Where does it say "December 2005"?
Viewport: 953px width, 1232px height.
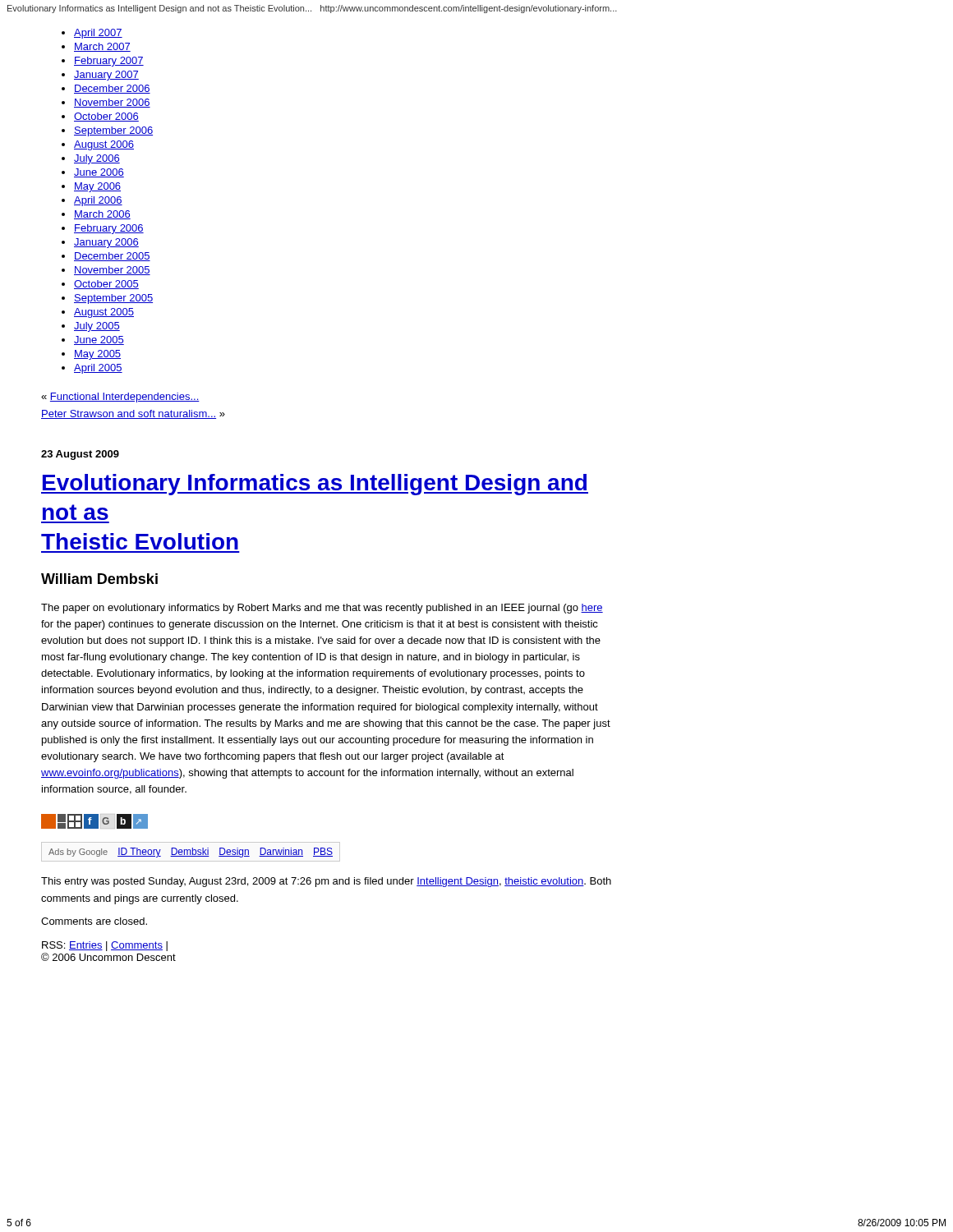[x=112, y=256]
